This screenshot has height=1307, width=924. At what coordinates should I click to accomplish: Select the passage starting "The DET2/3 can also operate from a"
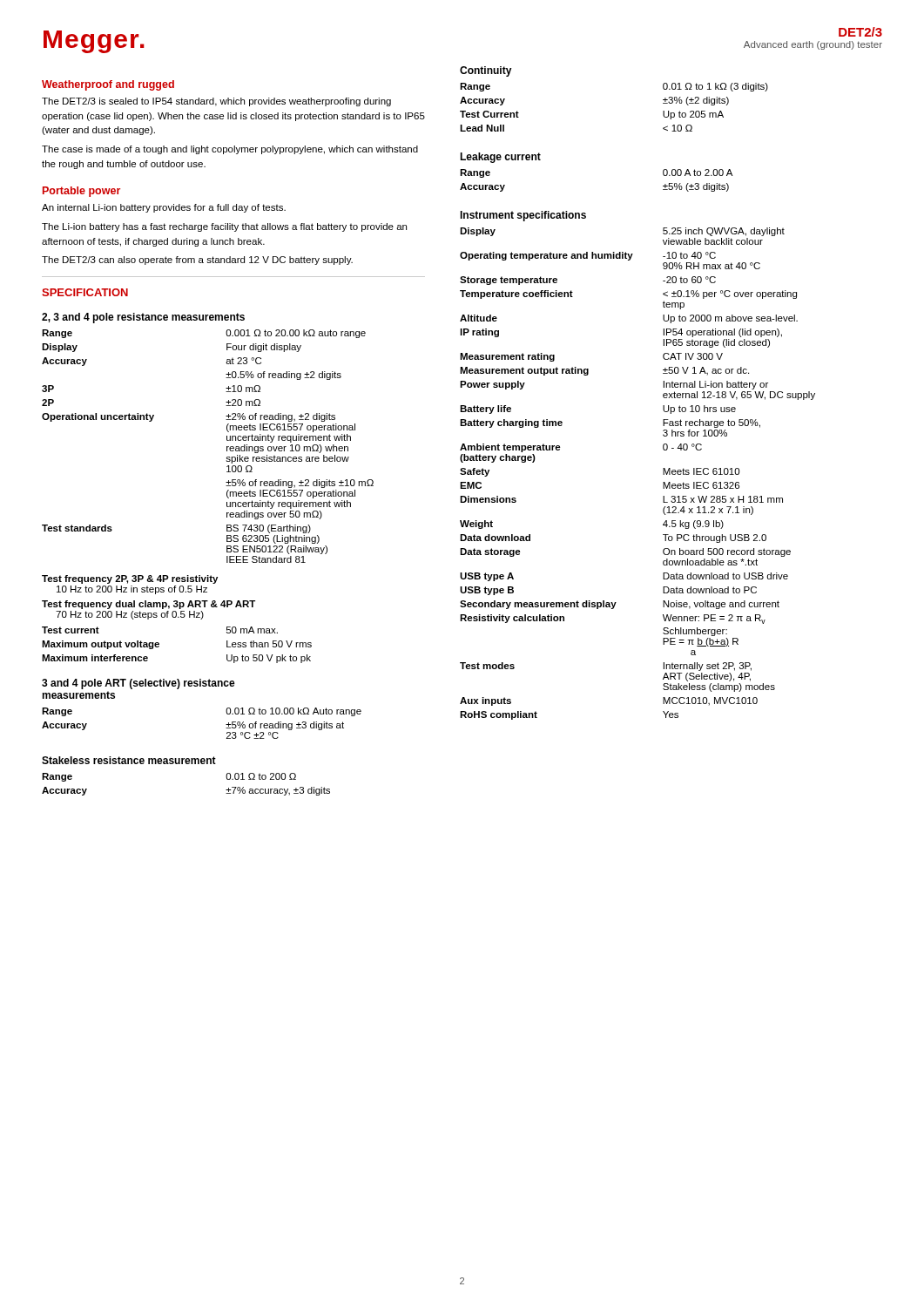coord(198,260)
